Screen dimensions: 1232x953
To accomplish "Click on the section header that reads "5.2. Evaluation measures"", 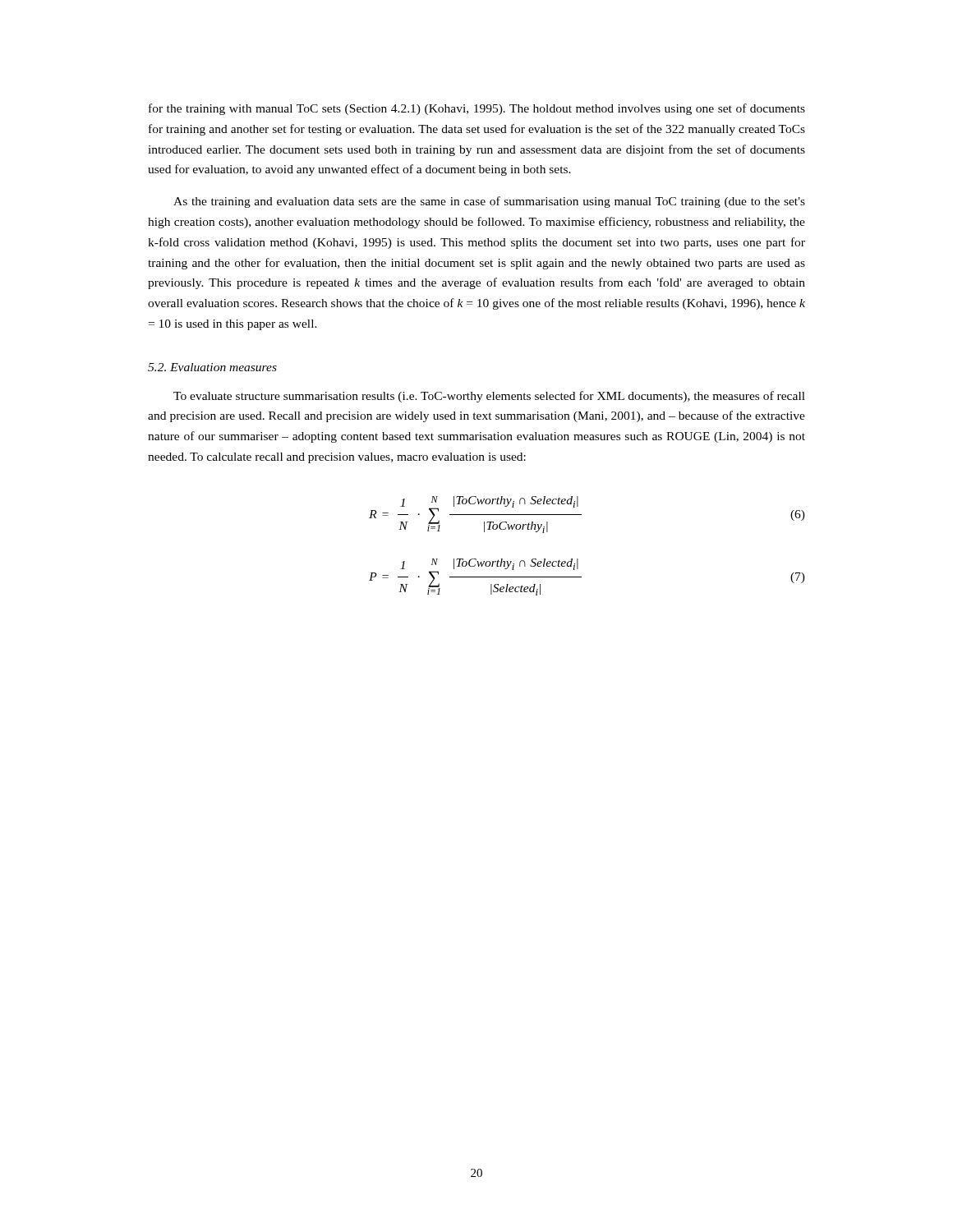I will point(212,367).
